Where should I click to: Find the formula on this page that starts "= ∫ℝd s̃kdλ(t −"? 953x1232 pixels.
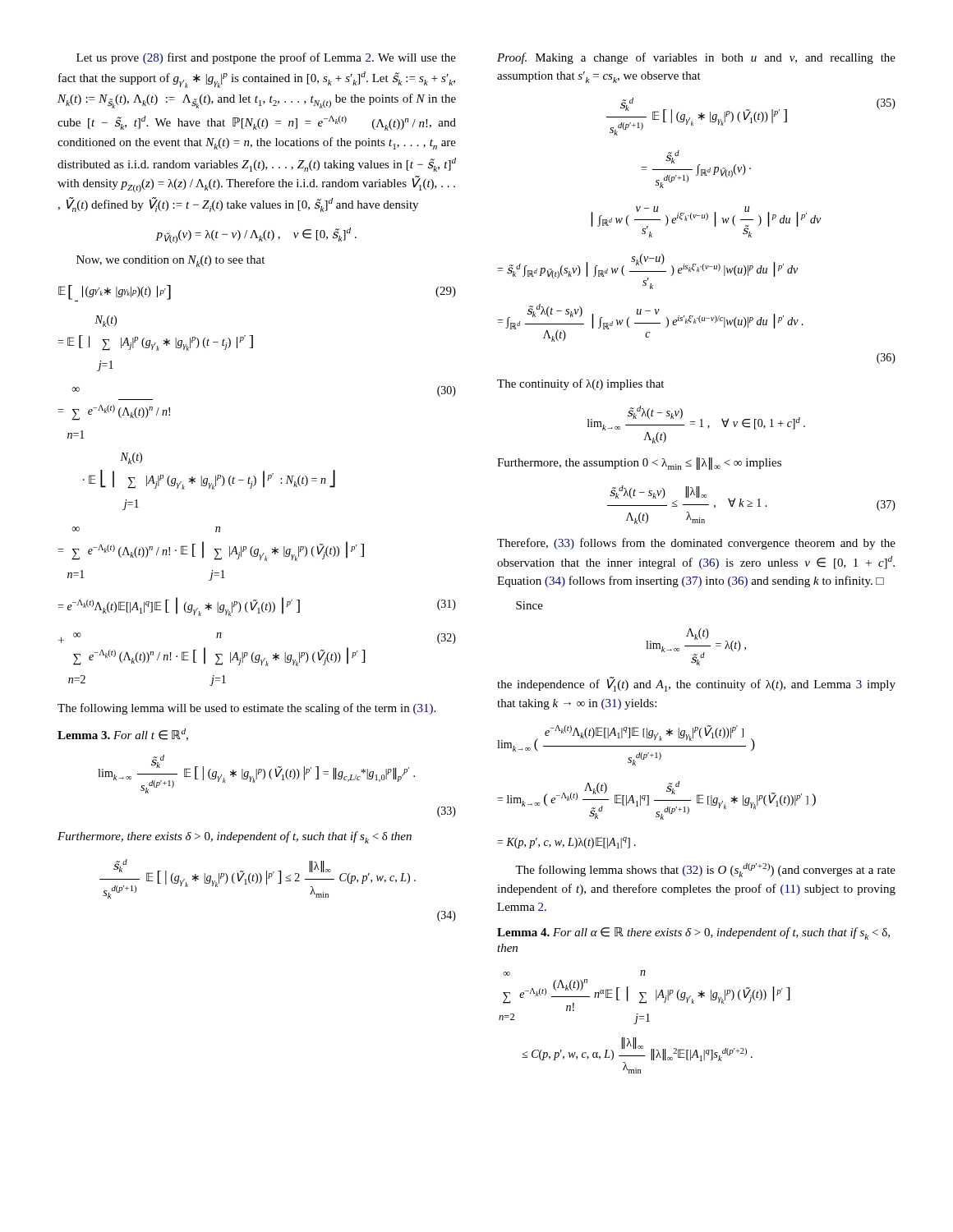[x=696, y=334]
